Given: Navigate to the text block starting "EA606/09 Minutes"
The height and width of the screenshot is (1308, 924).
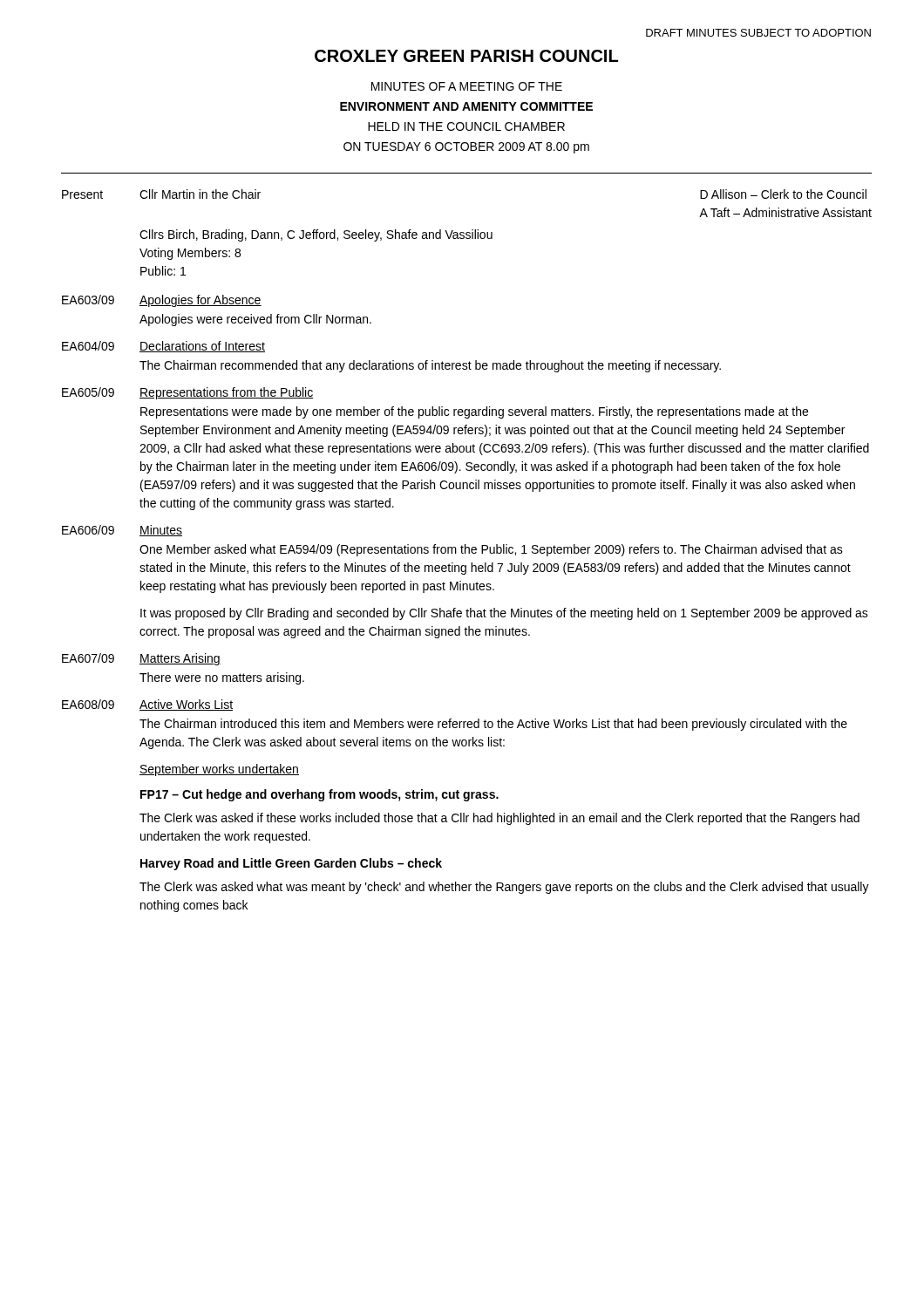Looking at the screenshot, I should 86,531.
